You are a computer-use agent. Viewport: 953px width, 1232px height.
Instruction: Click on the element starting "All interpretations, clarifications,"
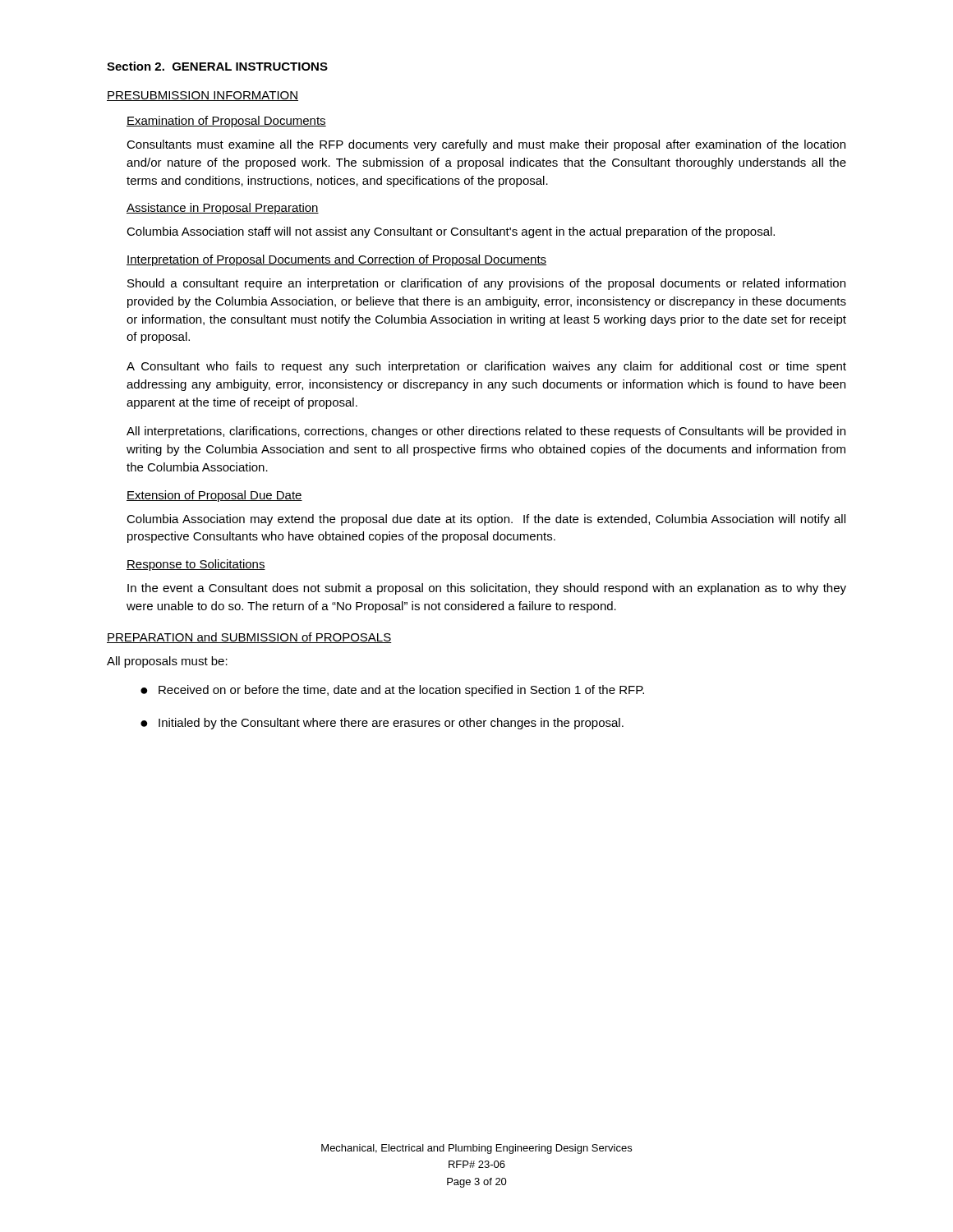[486, 449]
